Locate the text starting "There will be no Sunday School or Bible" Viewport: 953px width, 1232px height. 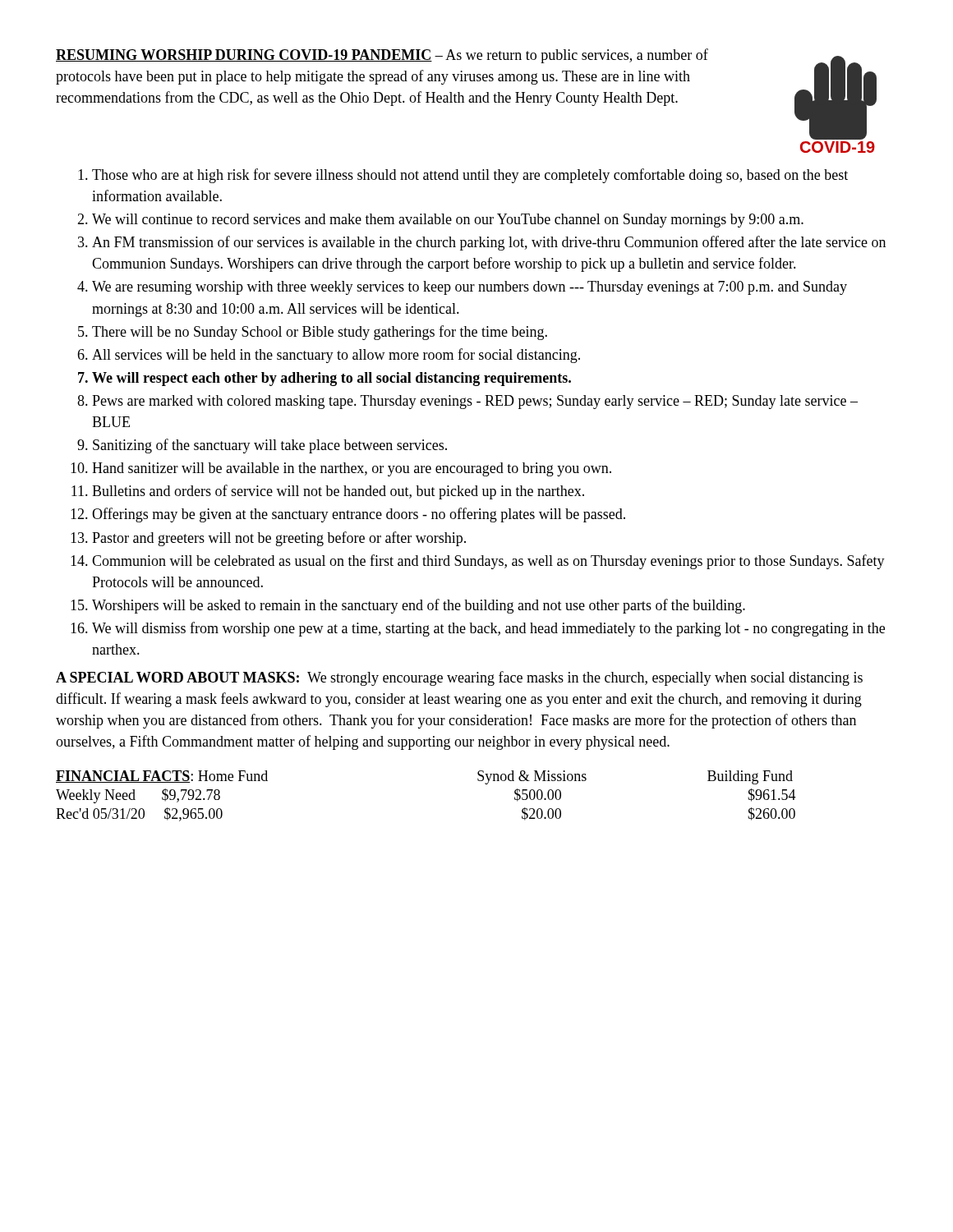tap(320, 332)
